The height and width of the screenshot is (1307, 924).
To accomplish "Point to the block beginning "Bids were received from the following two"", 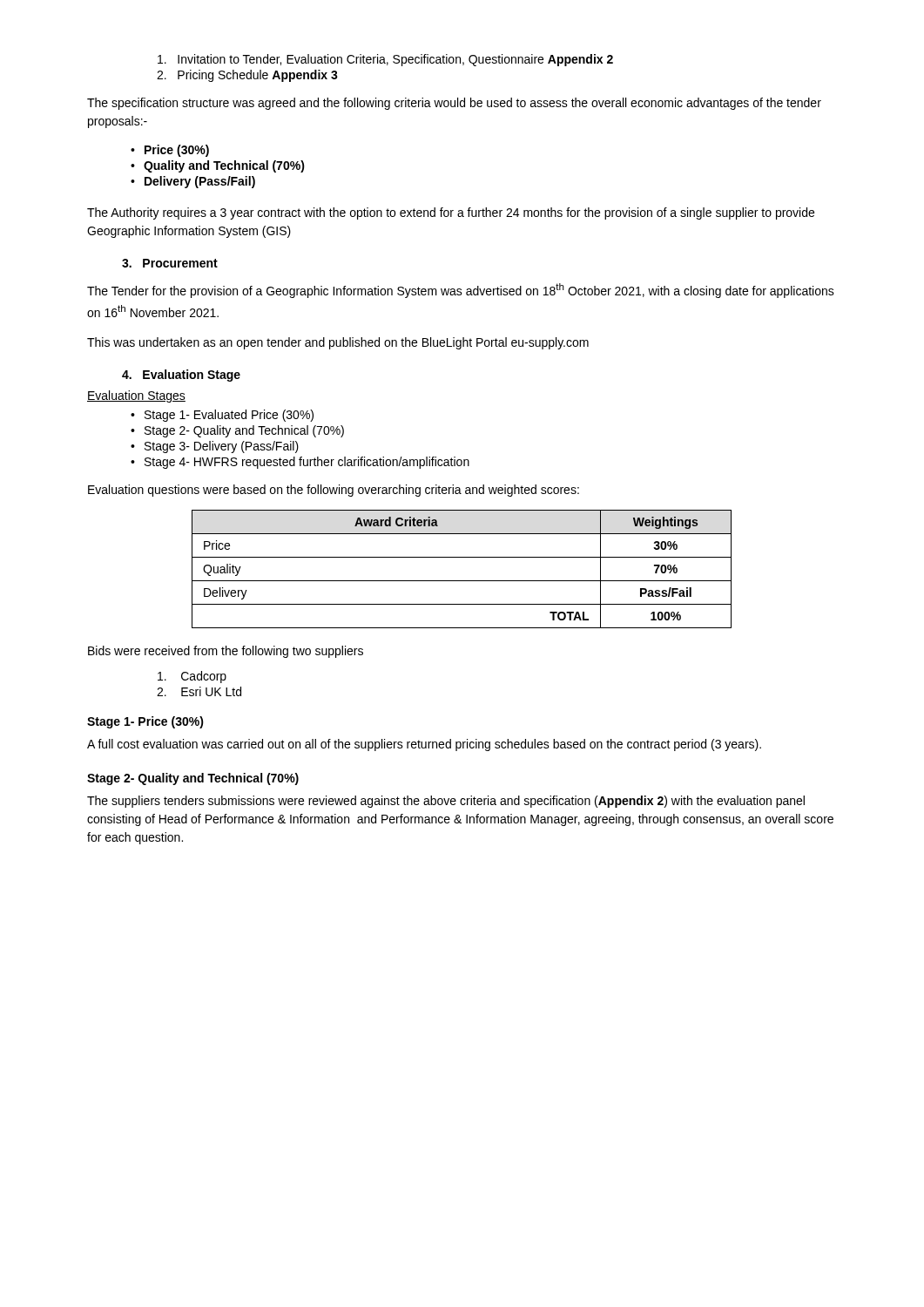I will pos(225,651).
